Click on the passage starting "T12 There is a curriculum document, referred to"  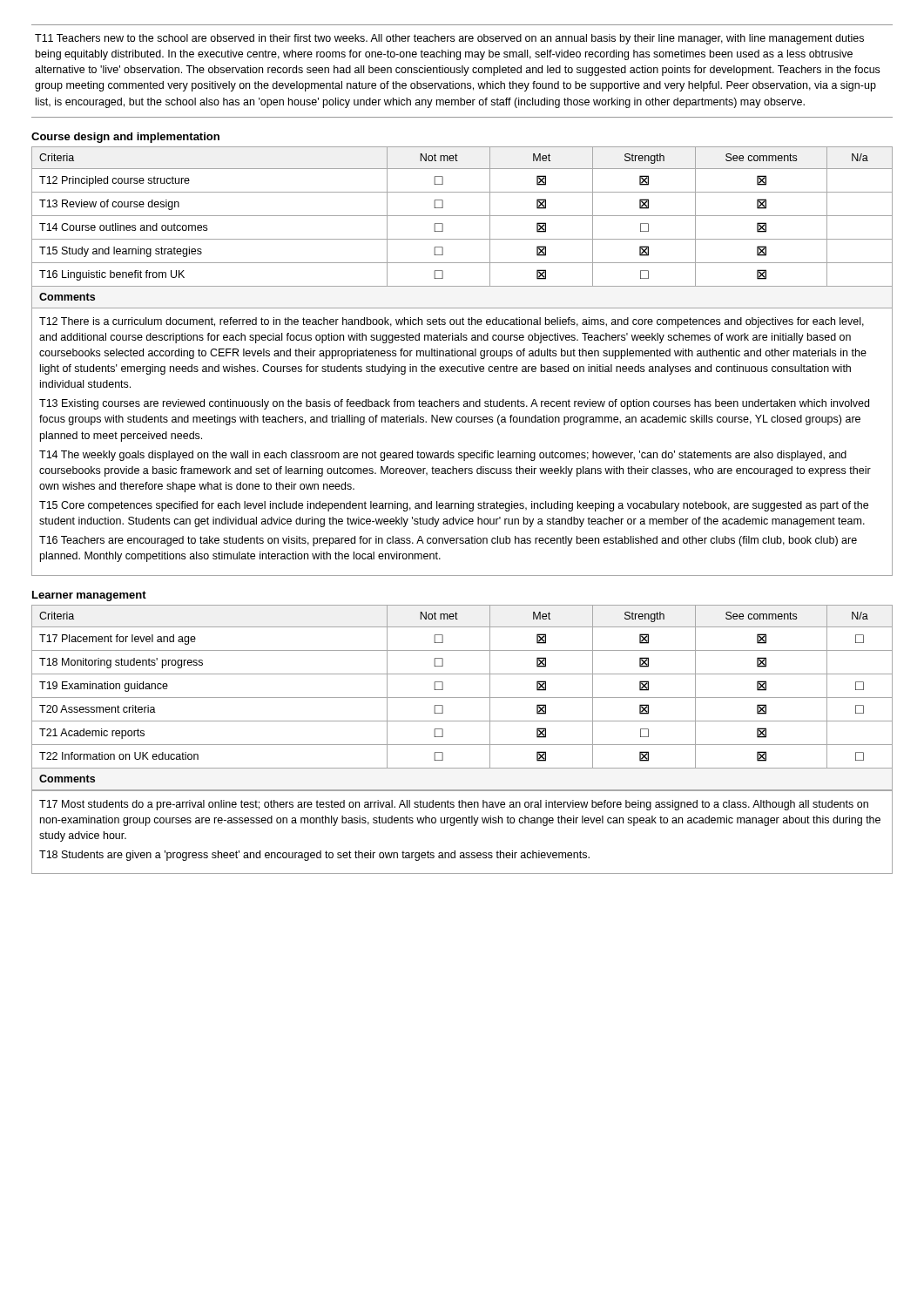[x=452, y=322]
